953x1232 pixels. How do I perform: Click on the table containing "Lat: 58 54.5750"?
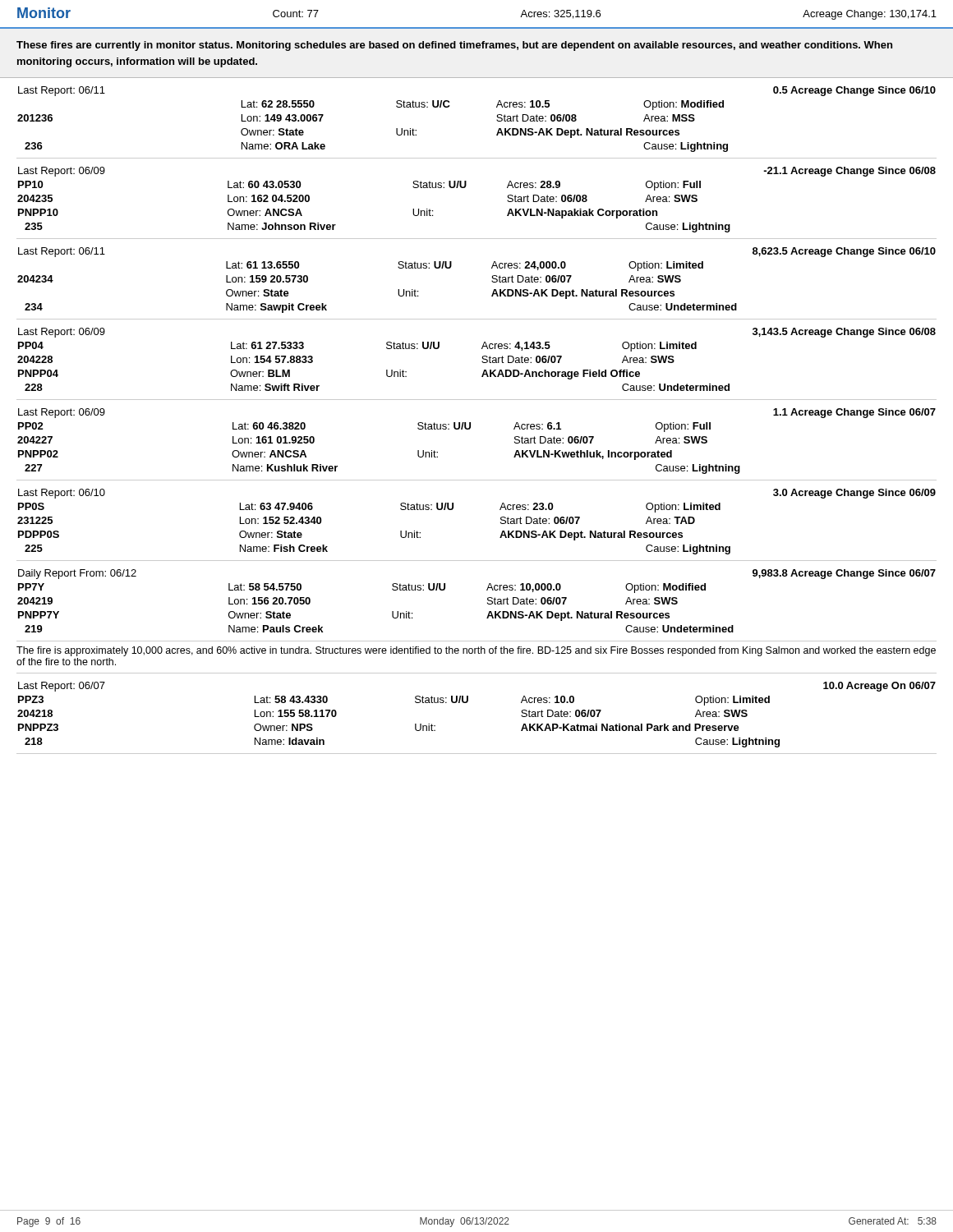coord(476,601)
